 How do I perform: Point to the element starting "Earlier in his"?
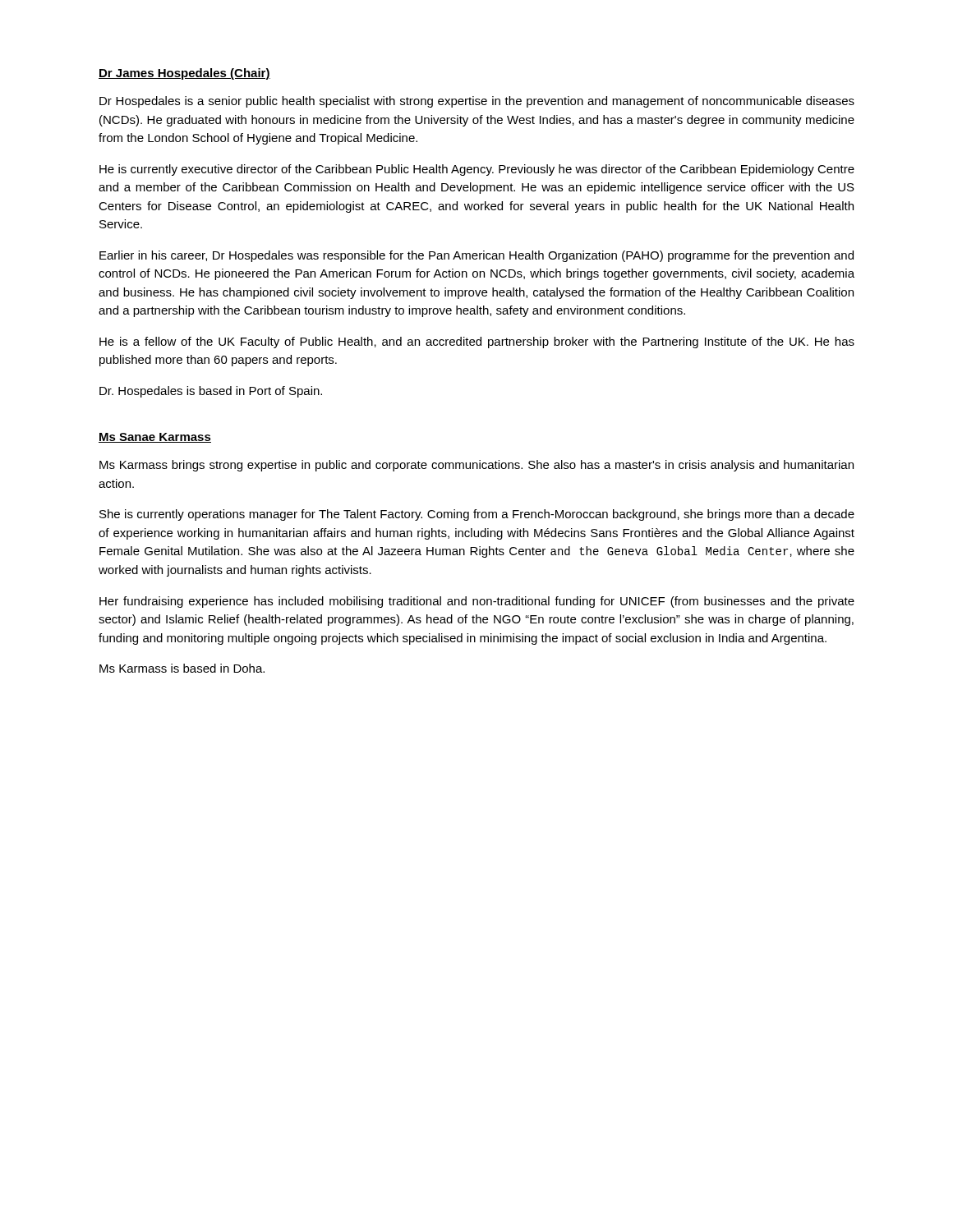pos(476,283)
